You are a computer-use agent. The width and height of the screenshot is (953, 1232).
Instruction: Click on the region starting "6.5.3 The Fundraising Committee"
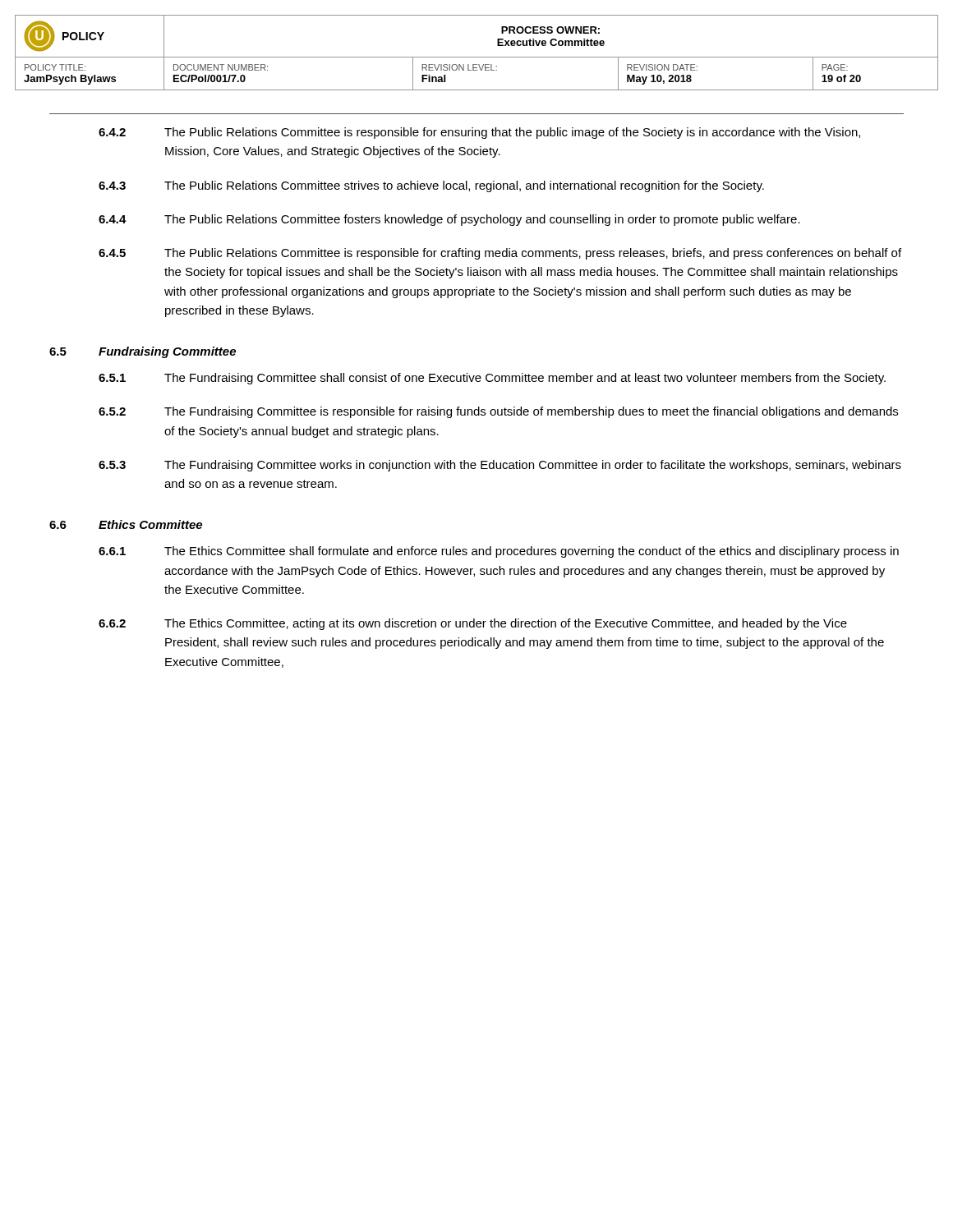pyautogui.click(x=501, y=474)
